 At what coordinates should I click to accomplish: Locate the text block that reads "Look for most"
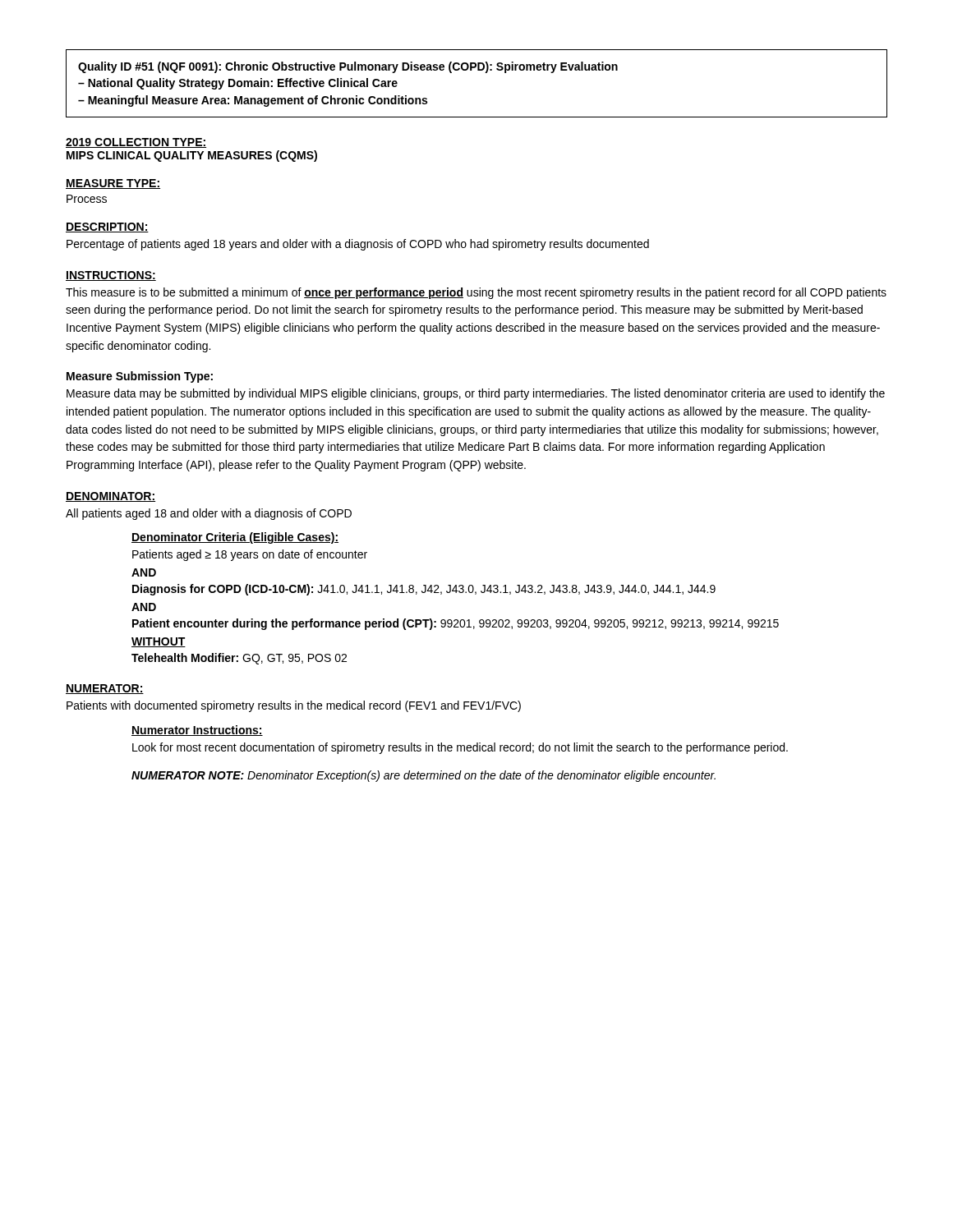tap(460, 747)
